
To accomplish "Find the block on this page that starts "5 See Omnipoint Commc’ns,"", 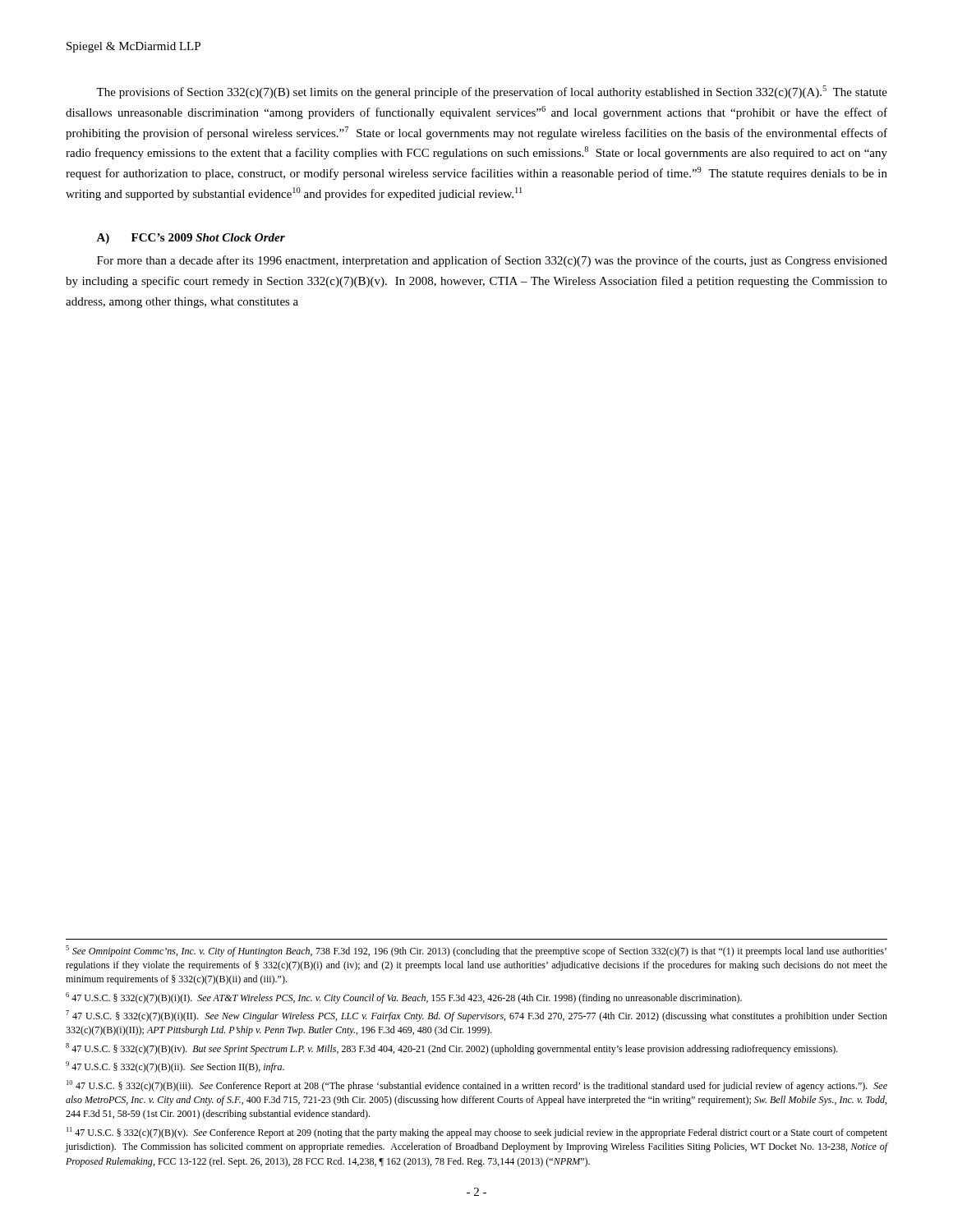I will [x=476, y=965].
